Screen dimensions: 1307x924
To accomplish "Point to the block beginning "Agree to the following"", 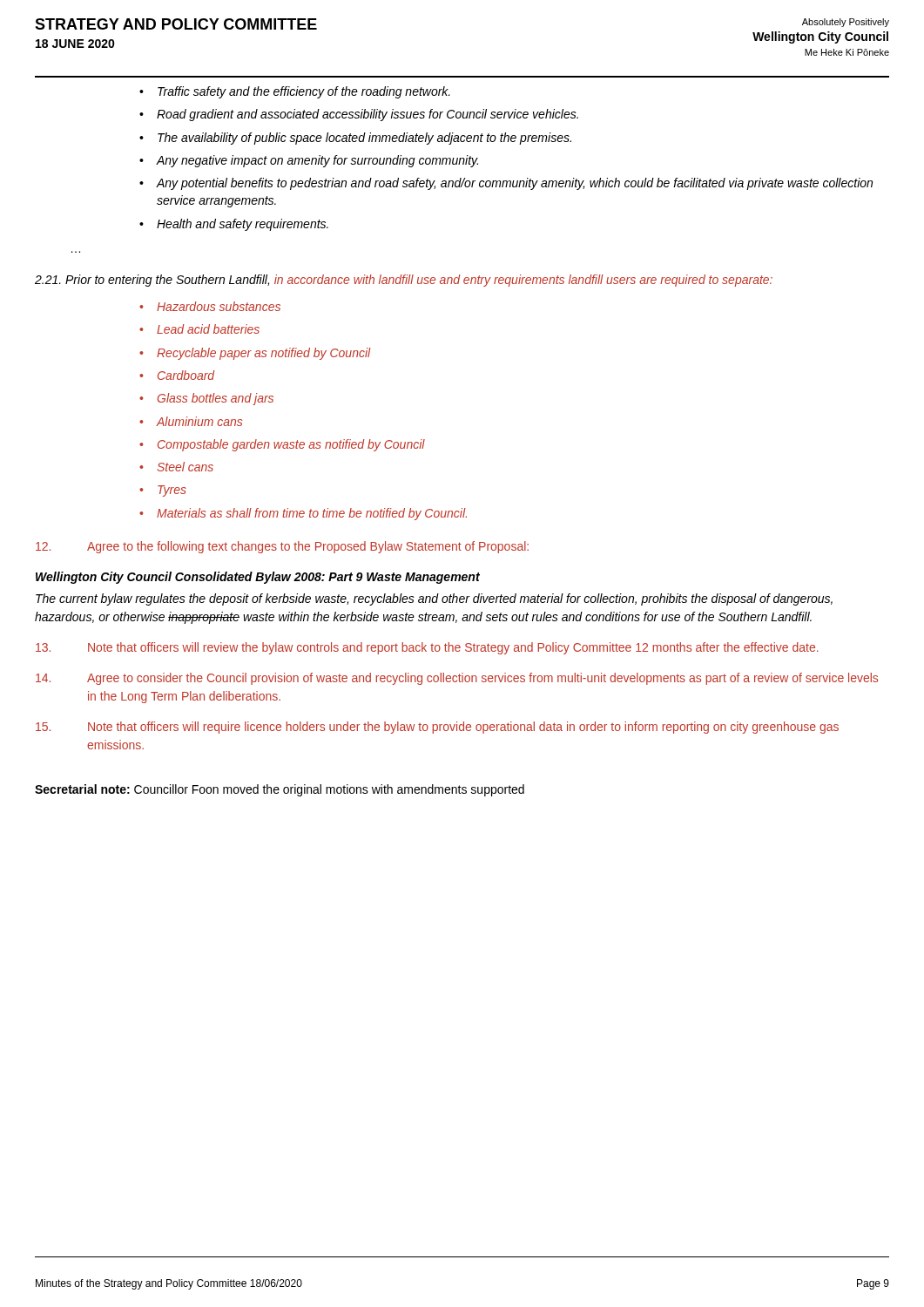I will (x=462, y=547).
